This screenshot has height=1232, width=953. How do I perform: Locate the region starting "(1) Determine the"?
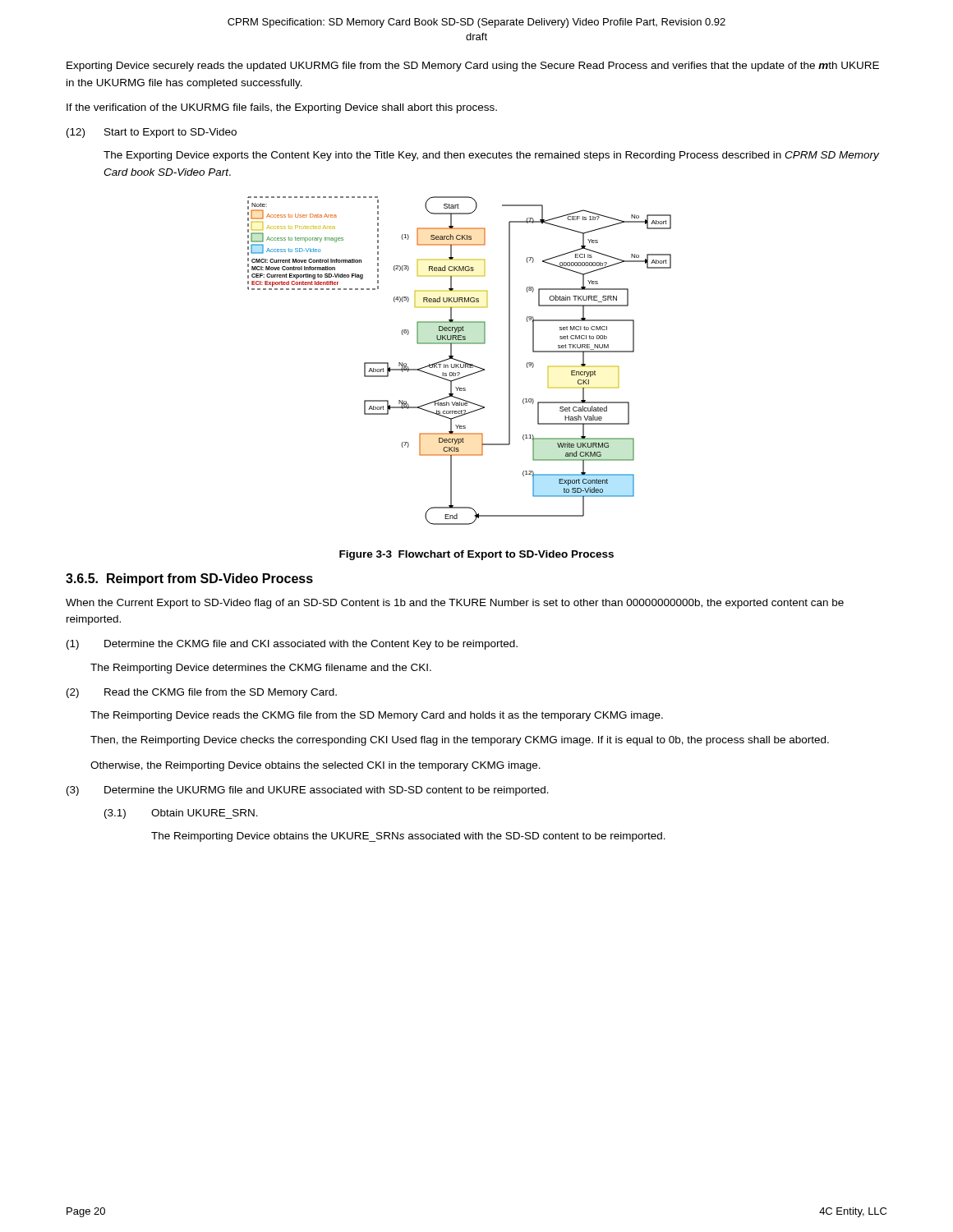click(x=476, y=644)
